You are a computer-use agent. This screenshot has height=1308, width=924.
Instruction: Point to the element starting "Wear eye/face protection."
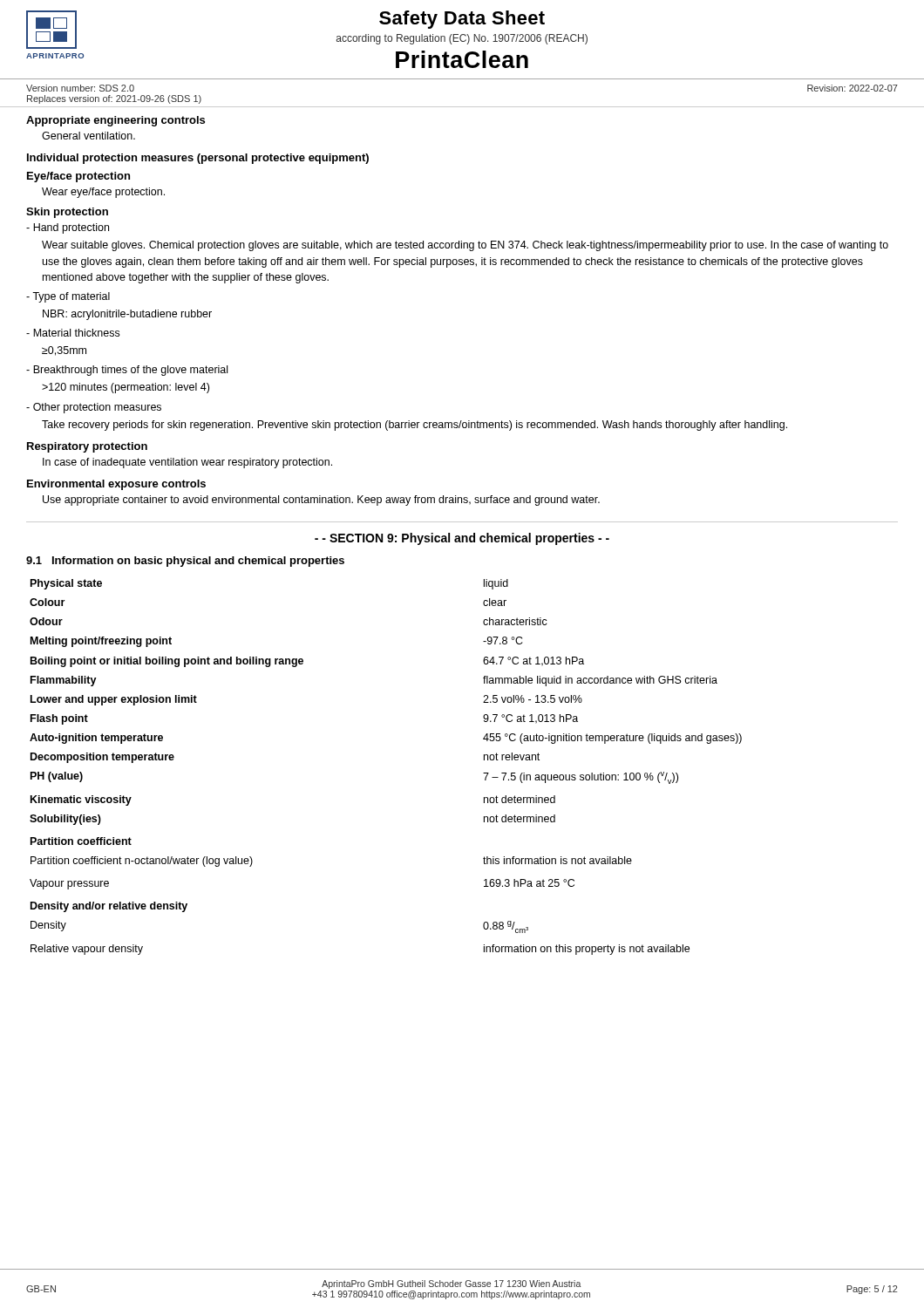[x=104, y=192]
